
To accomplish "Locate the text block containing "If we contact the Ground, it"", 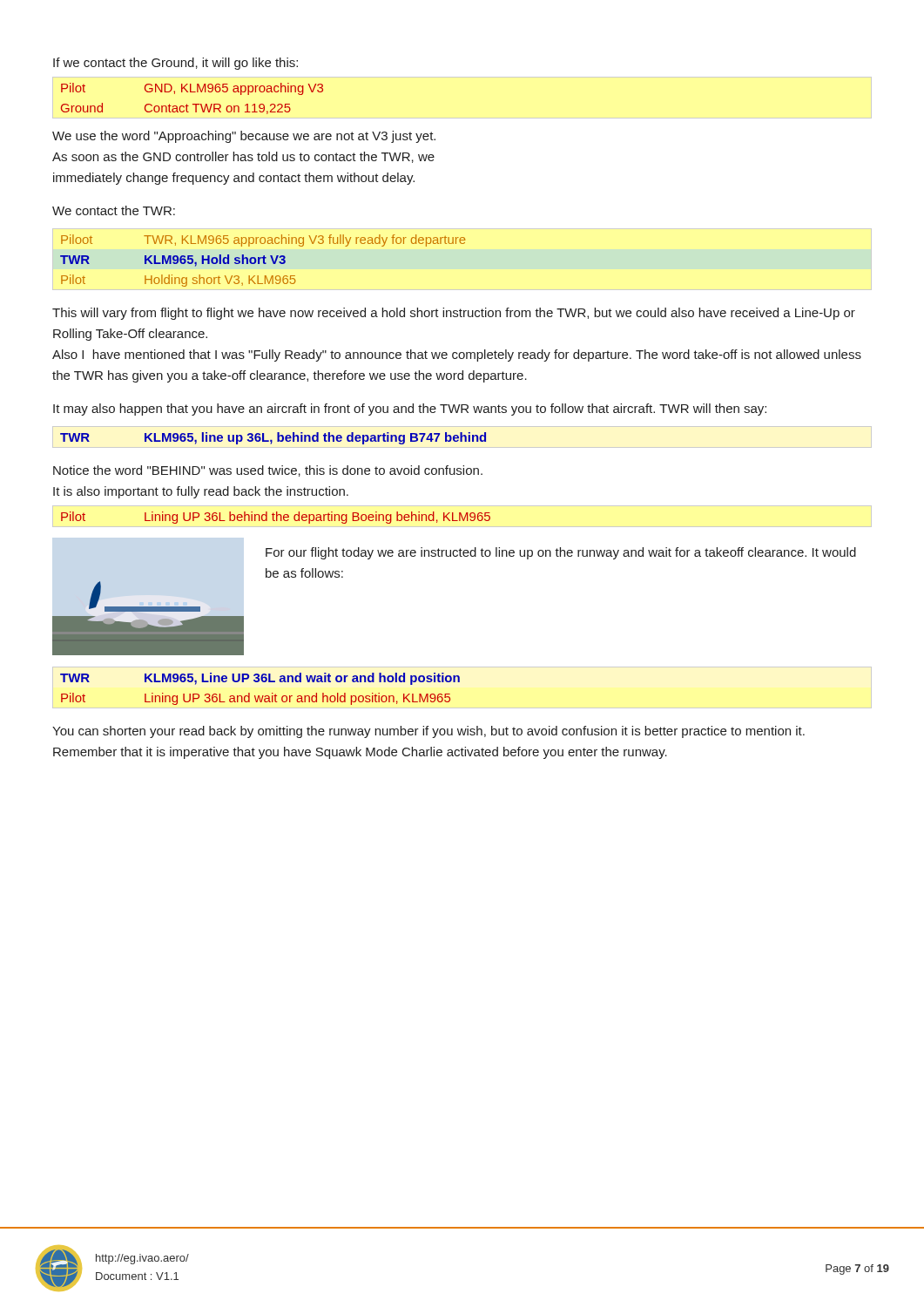I will (176, 62).
